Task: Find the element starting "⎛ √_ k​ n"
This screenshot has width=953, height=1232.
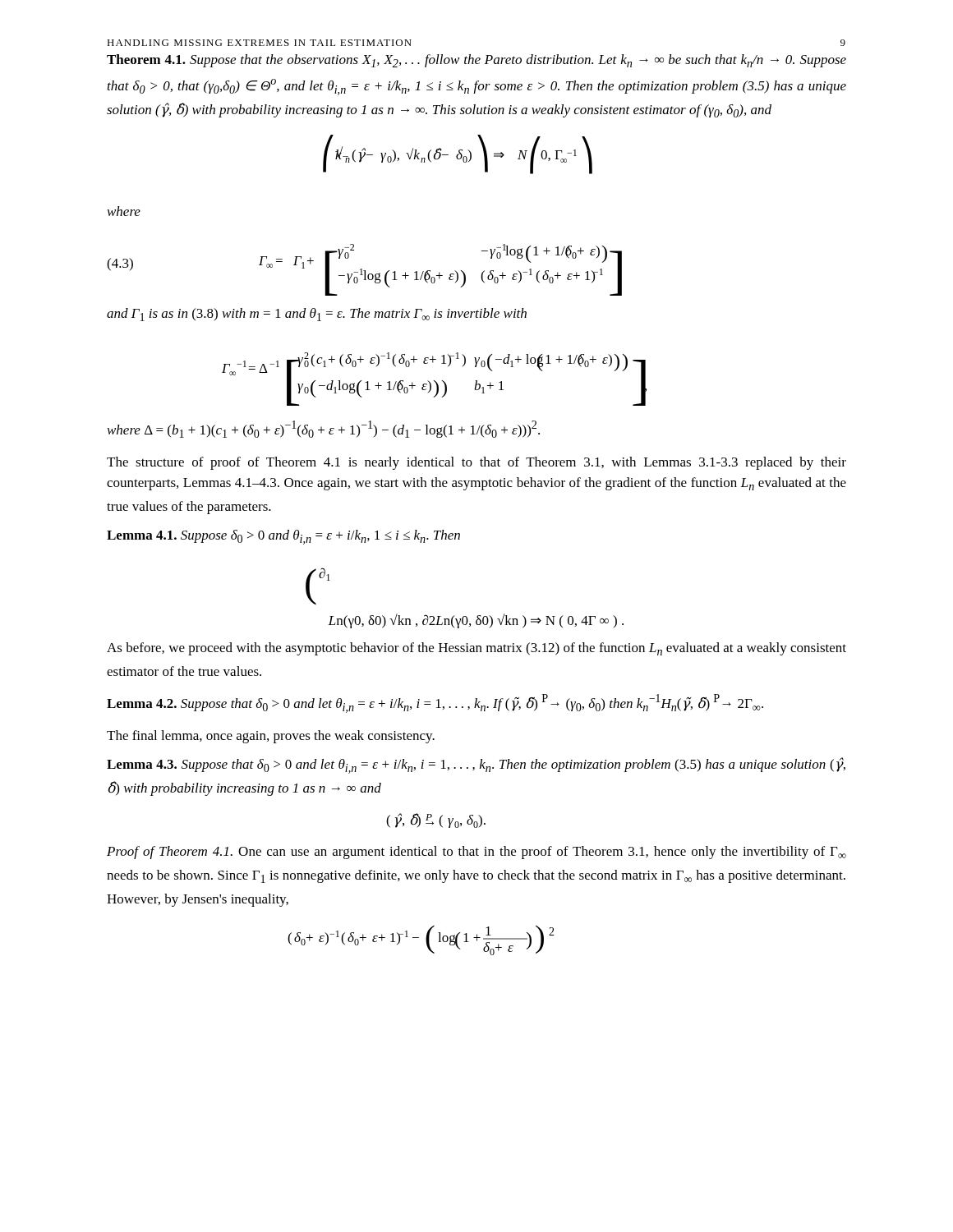Action: click(476, 159)
